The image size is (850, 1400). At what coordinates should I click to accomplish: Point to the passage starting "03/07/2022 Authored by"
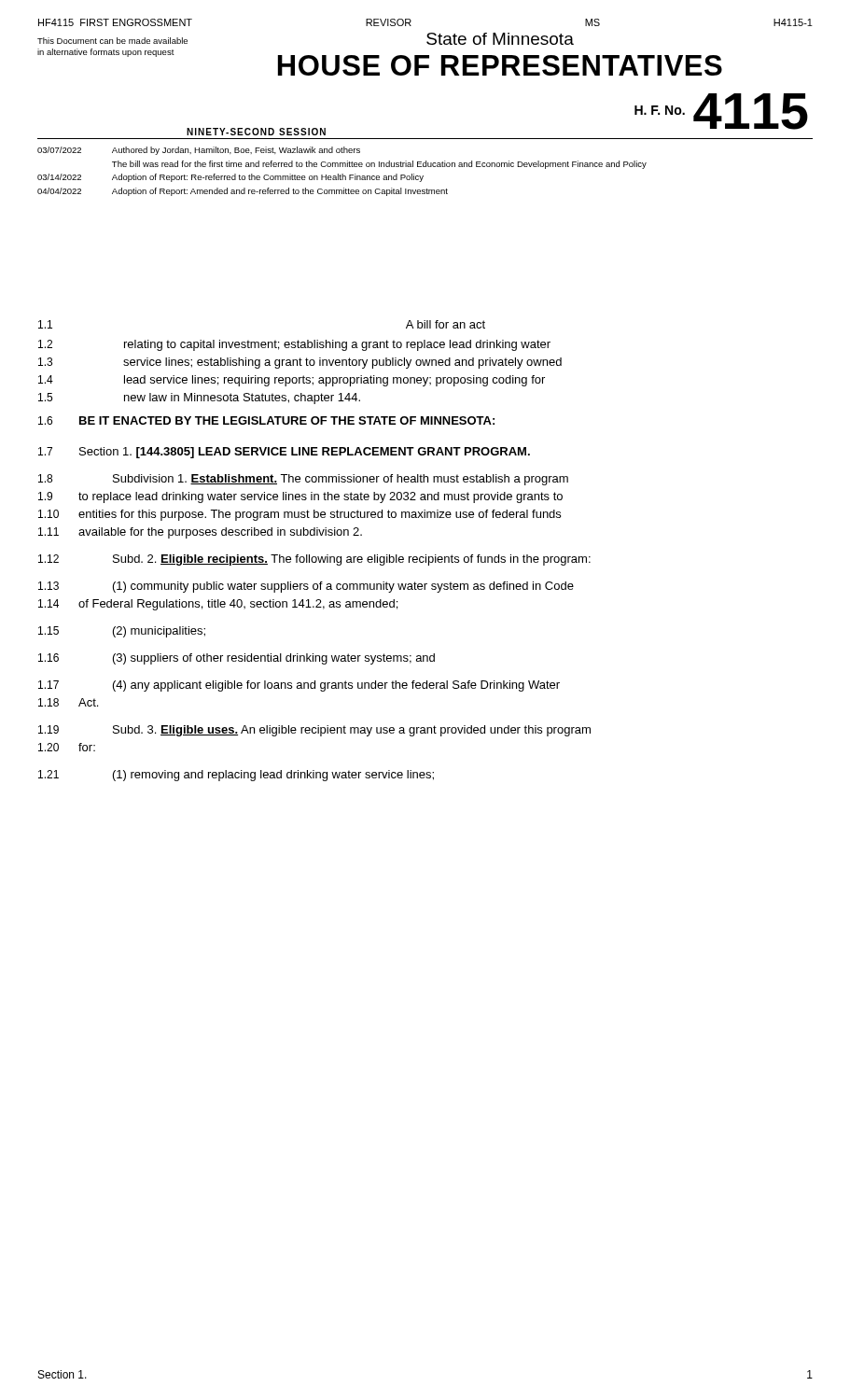click(425, 171)
